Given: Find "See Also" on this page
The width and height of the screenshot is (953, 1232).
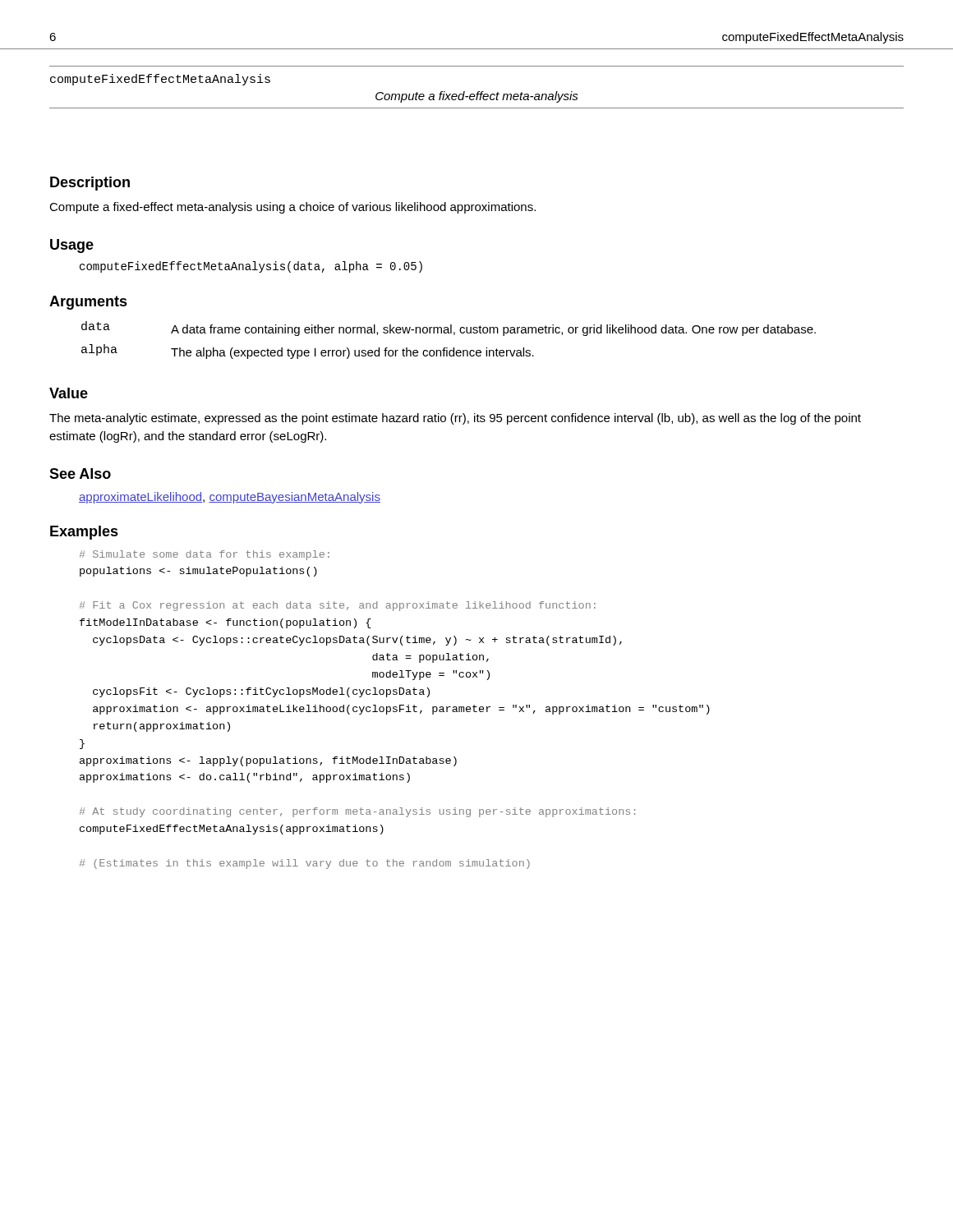Looking at the screenshot, I should click(80, 474).
